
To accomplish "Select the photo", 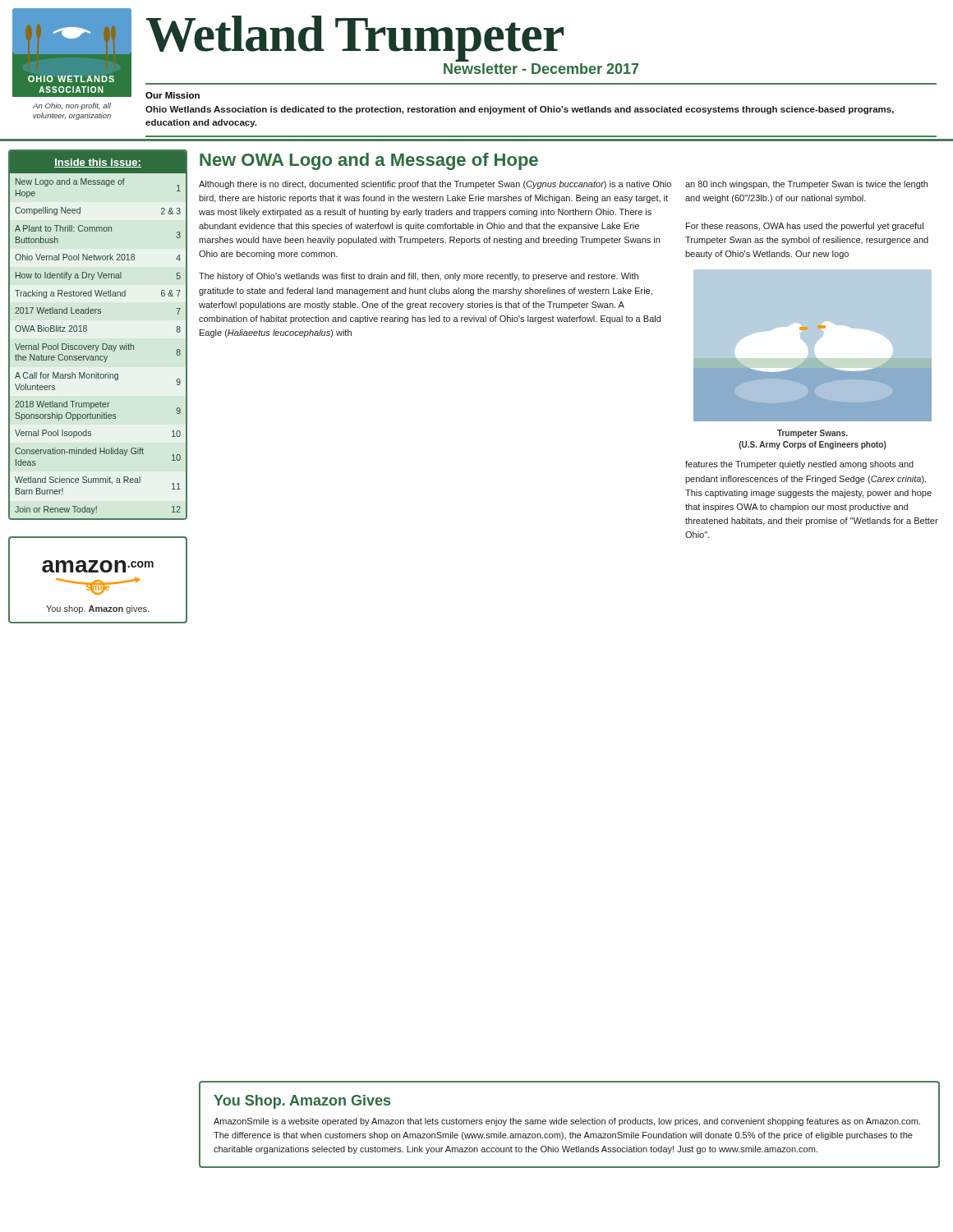I will click(x=813, y=361).
